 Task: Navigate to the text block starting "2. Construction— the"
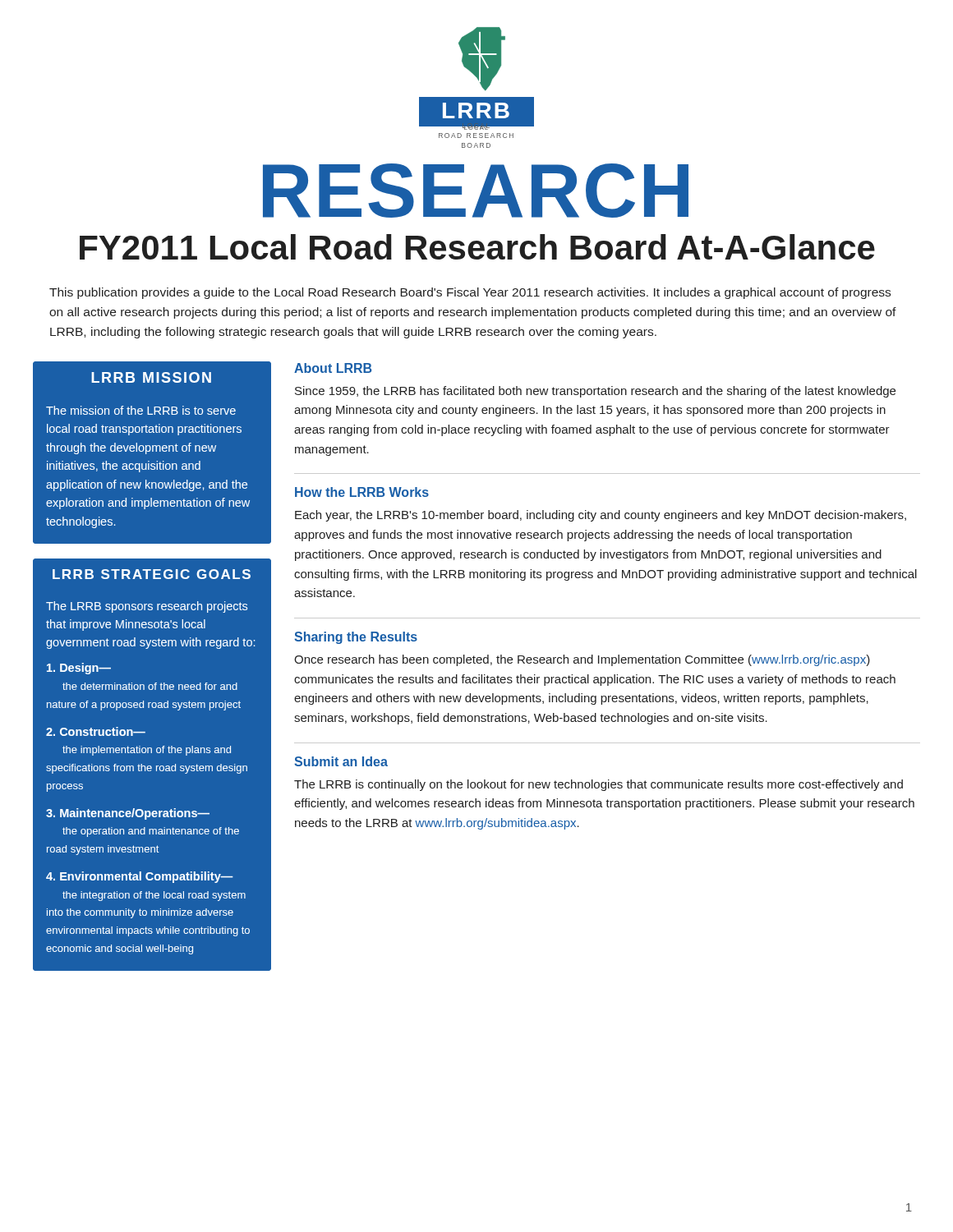pyautogui.click(x=147, y=758)
